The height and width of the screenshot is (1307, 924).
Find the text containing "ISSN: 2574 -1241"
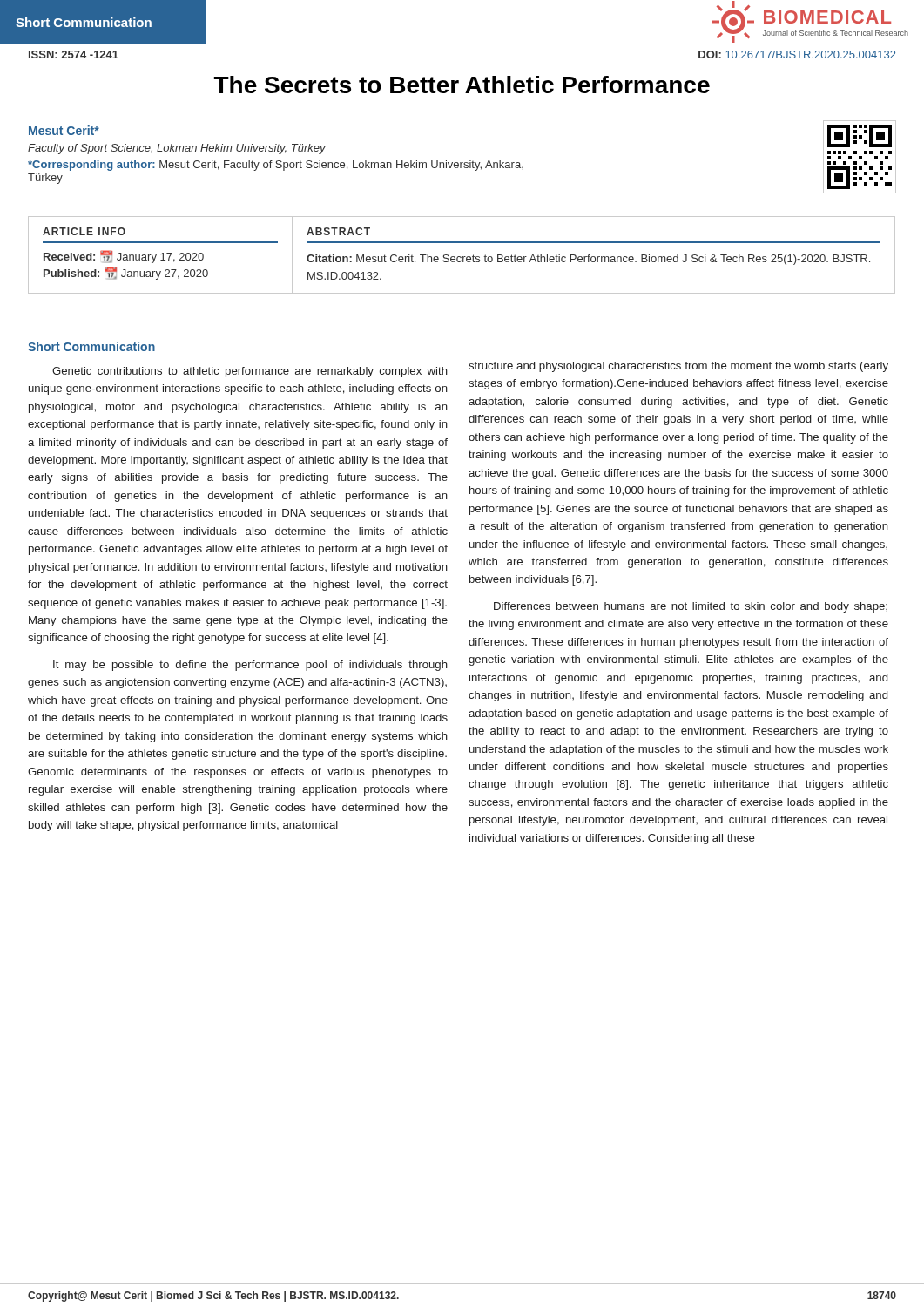(x=73, y=55)
